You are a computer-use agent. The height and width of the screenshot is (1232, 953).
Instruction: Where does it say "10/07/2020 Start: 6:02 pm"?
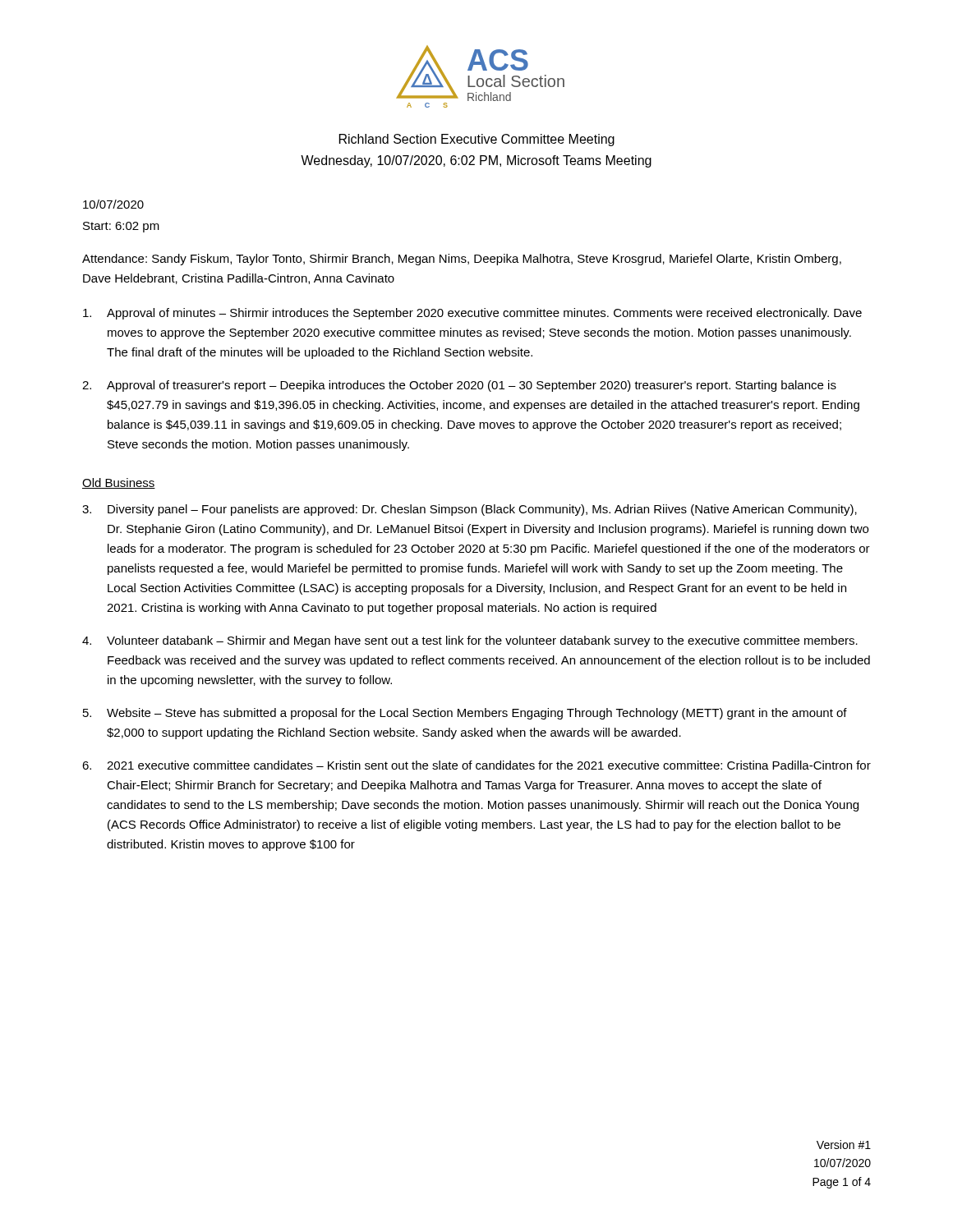[121, 215]
